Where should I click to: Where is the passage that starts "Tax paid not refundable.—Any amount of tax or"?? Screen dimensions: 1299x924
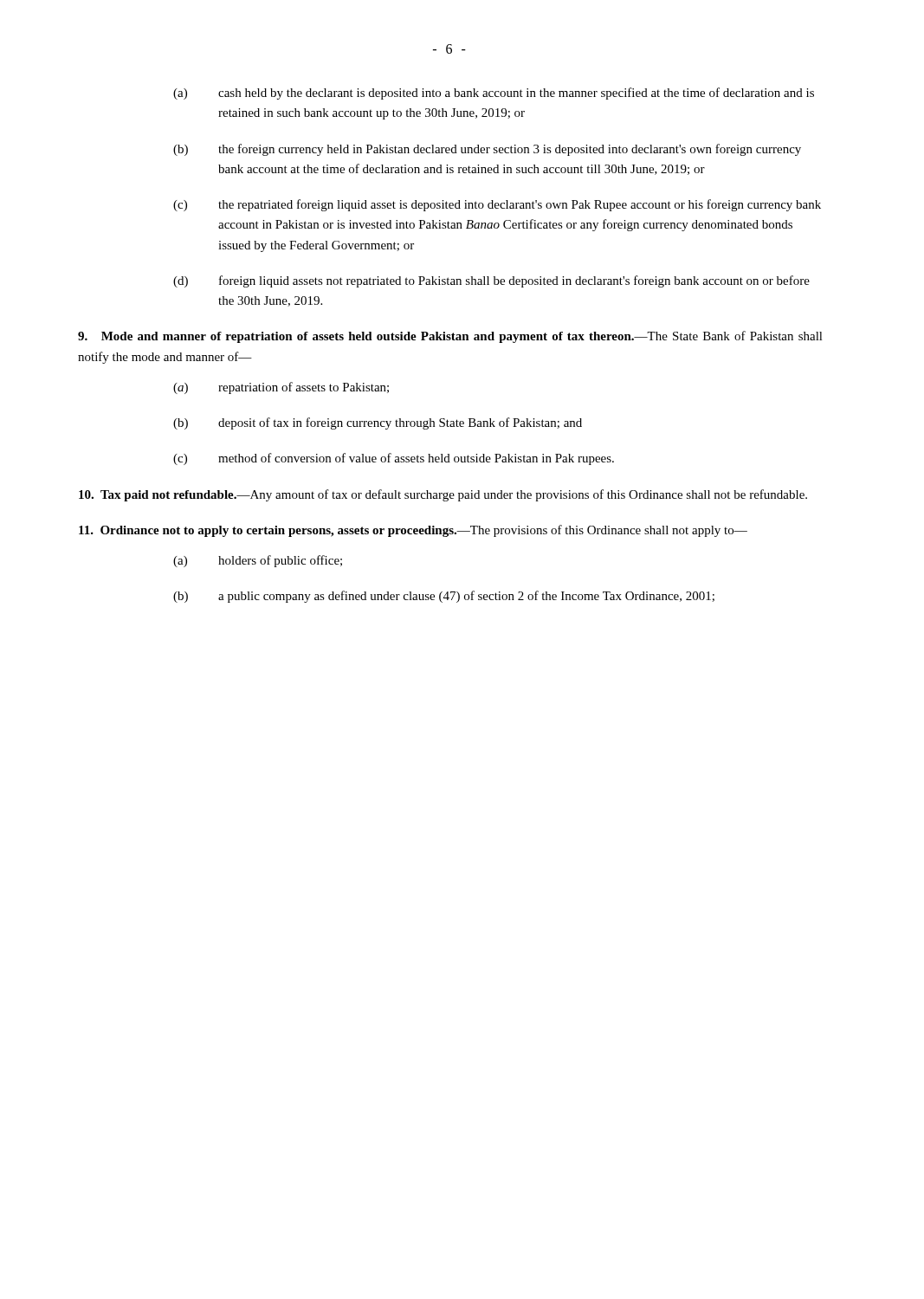click(x=443, y=494)
